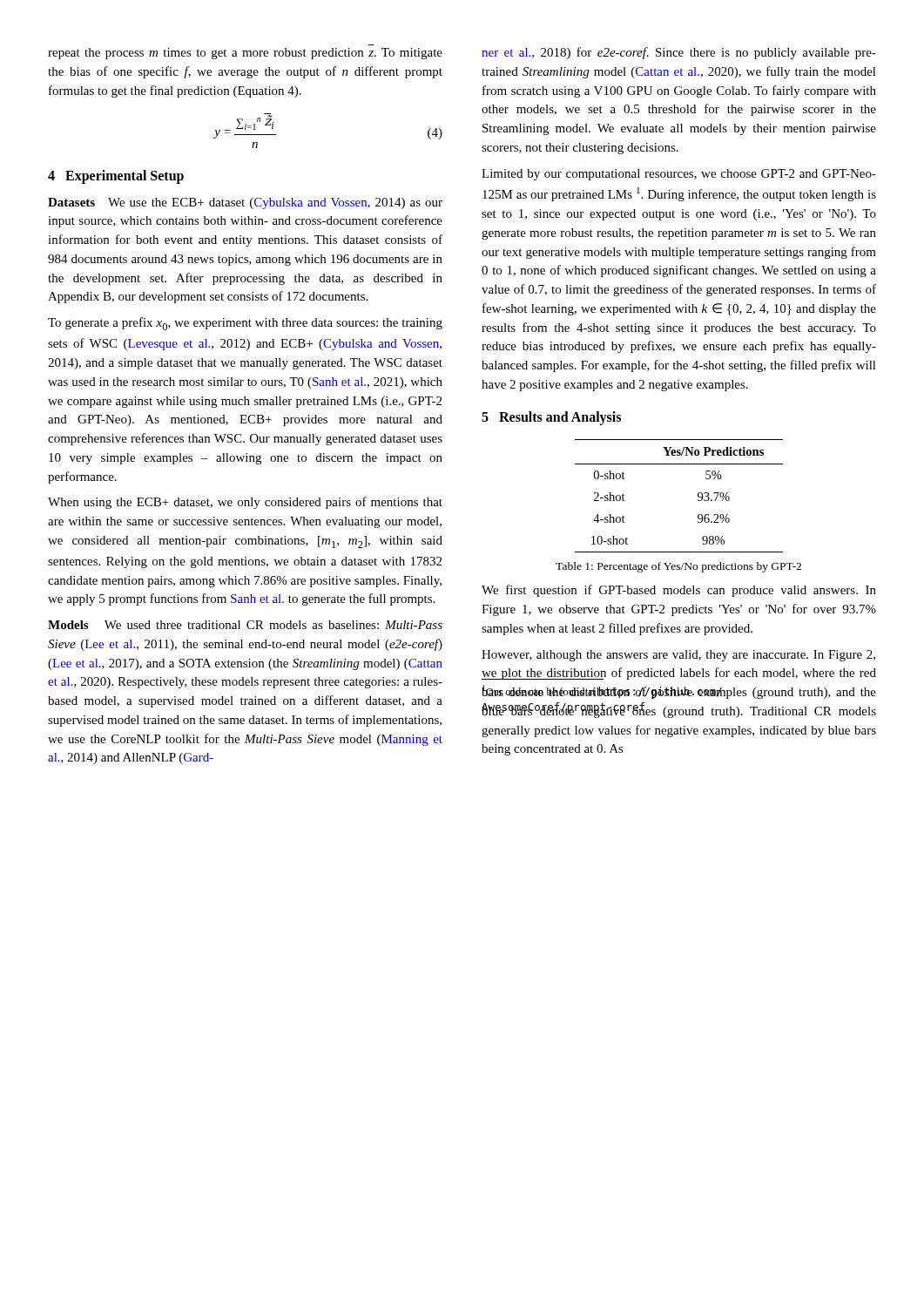Find the table that mentions "Yes/No Predictions"
The width and height of the screenshot is (924, 1307).
click(679, 496)
